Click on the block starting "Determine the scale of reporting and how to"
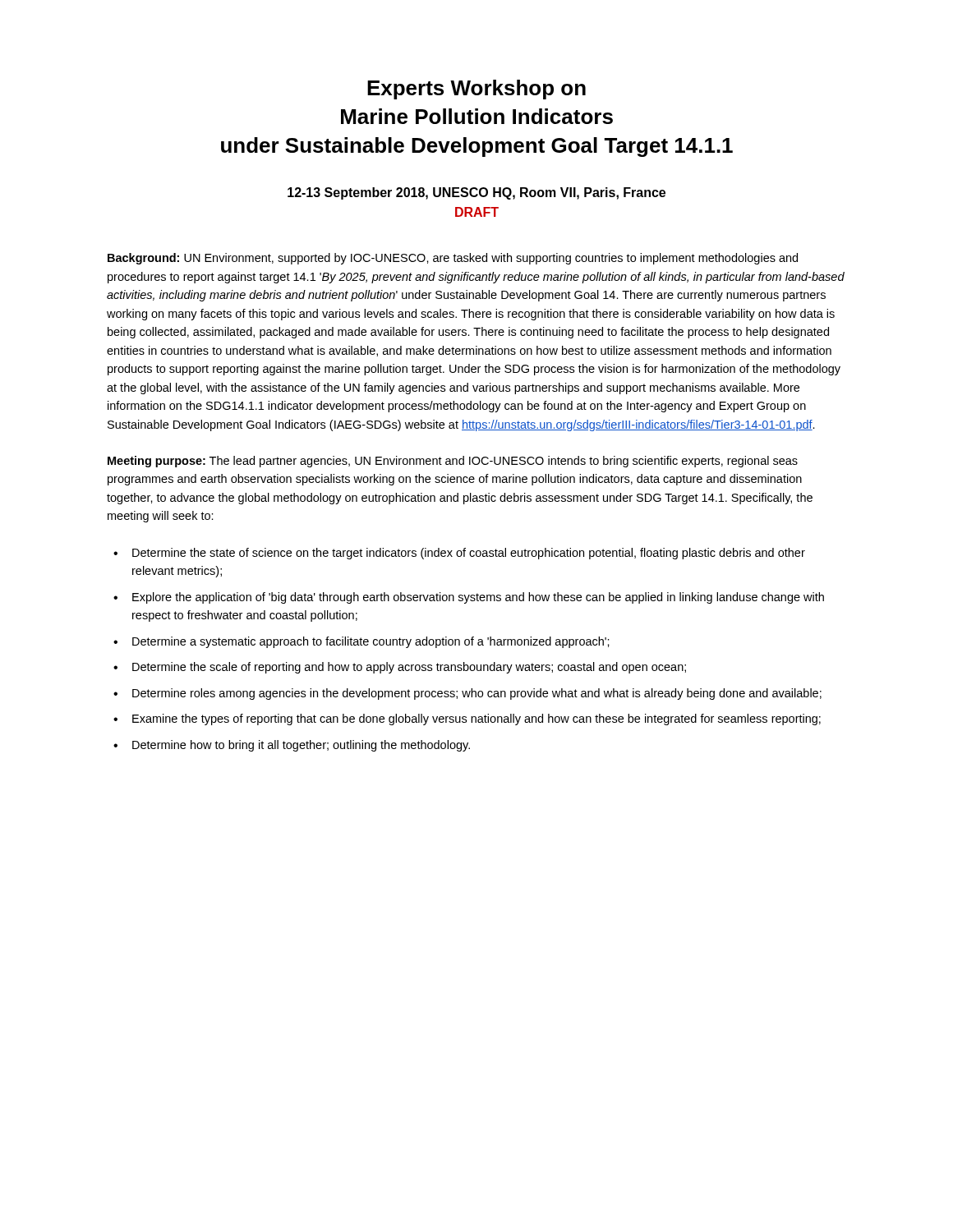The image size is (953, 1232). [x=409, y=667]
